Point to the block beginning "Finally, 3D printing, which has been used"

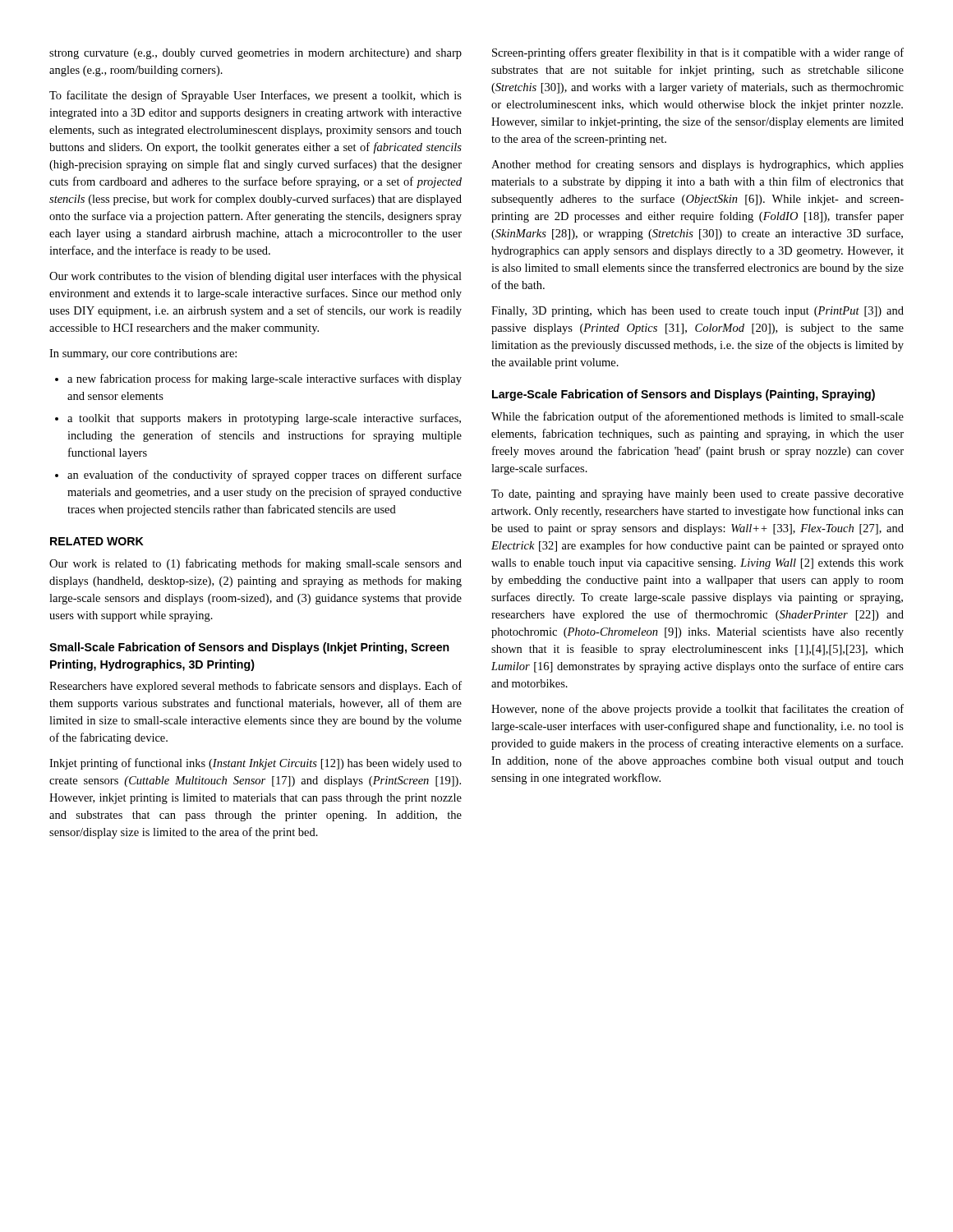coord(698,337)
